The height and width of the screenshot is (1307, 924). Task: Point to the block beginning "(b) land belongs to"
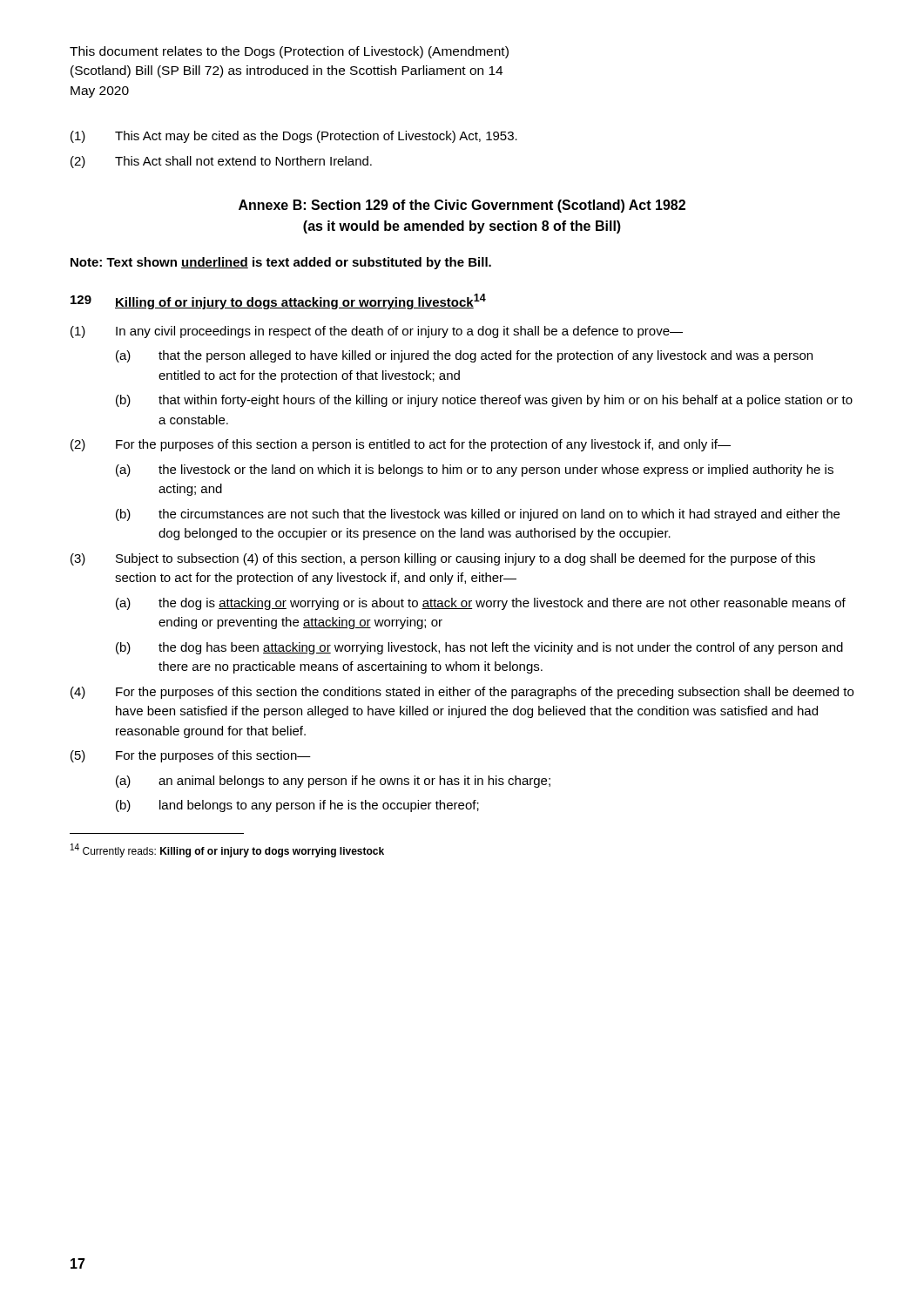coord(485,806)
